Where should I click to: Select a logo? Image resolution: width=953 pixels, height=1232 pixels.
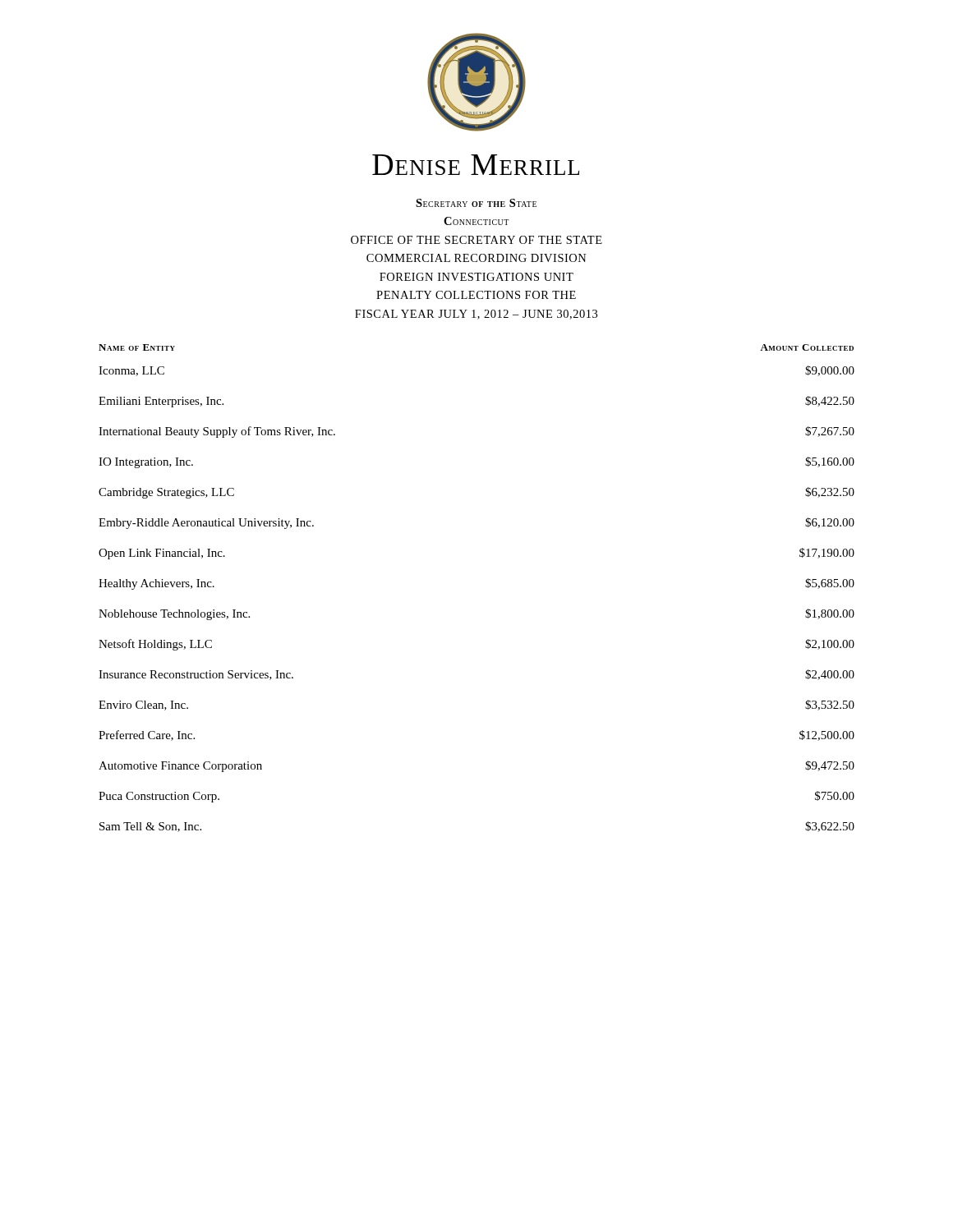[x=476, y=88]
